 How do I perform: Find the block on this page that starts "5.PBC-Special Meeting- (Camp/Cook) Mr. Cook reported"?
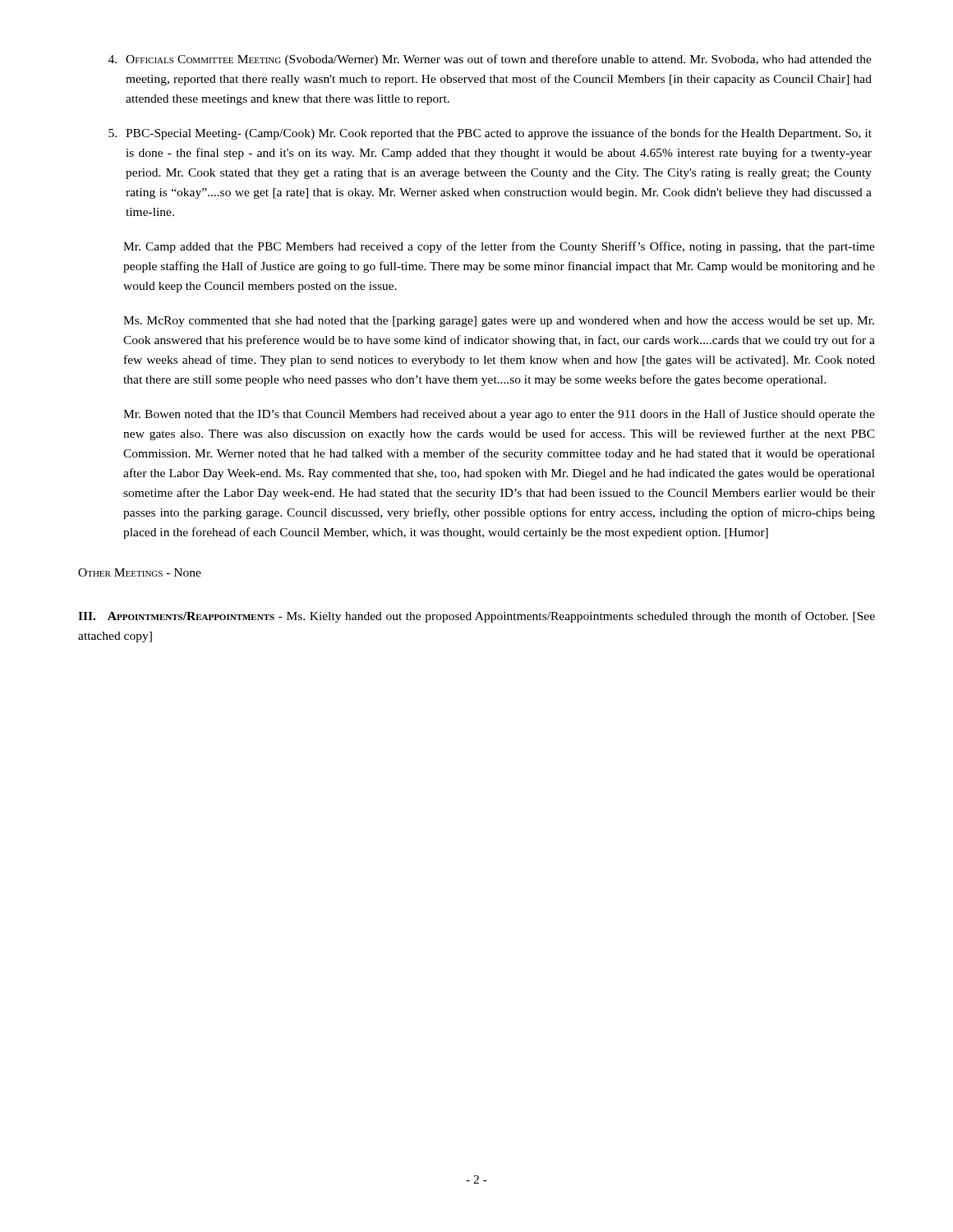(x=476, y=173)
